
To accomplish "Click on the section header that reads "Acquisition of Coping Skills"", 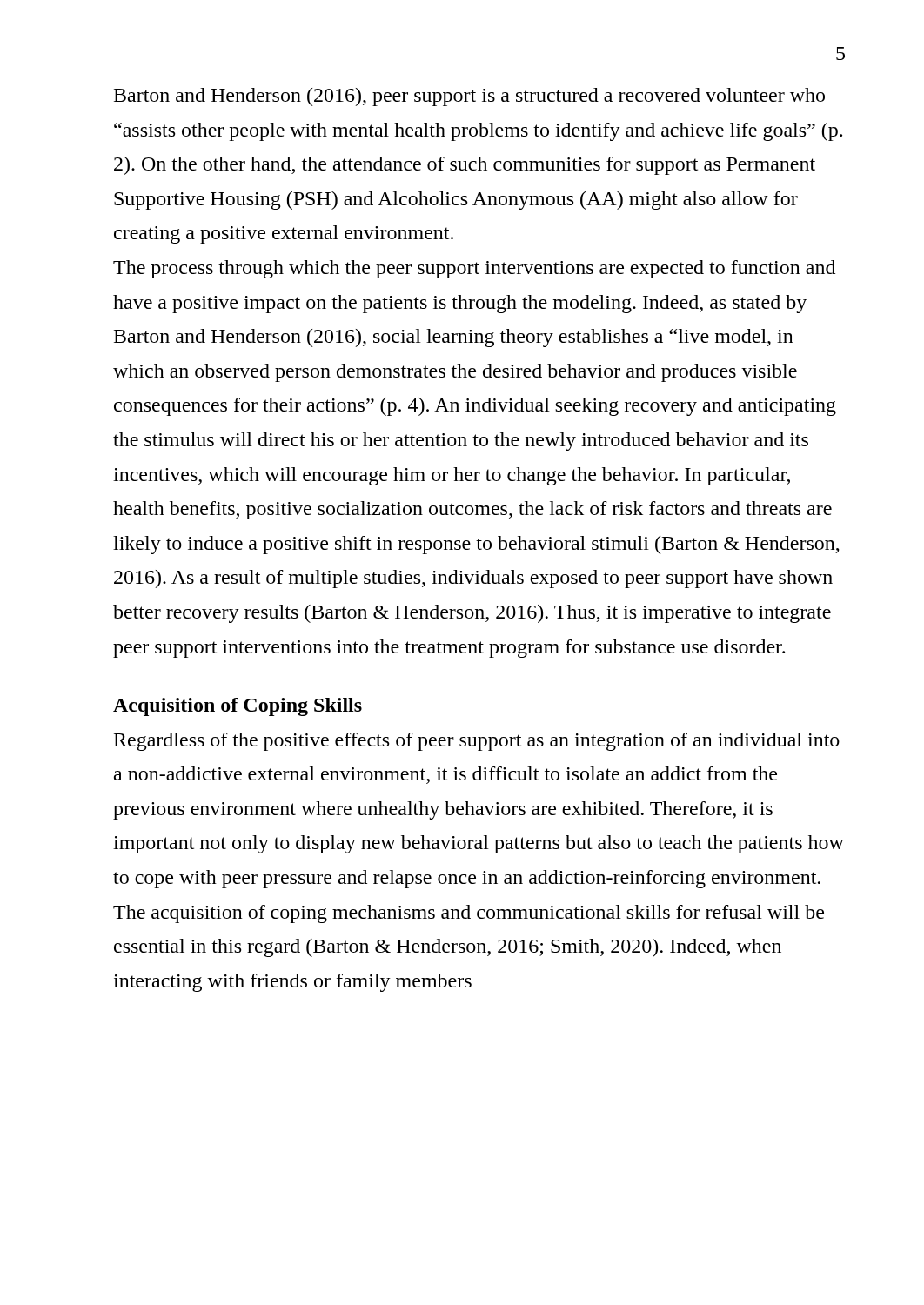I will click(238, 705).
